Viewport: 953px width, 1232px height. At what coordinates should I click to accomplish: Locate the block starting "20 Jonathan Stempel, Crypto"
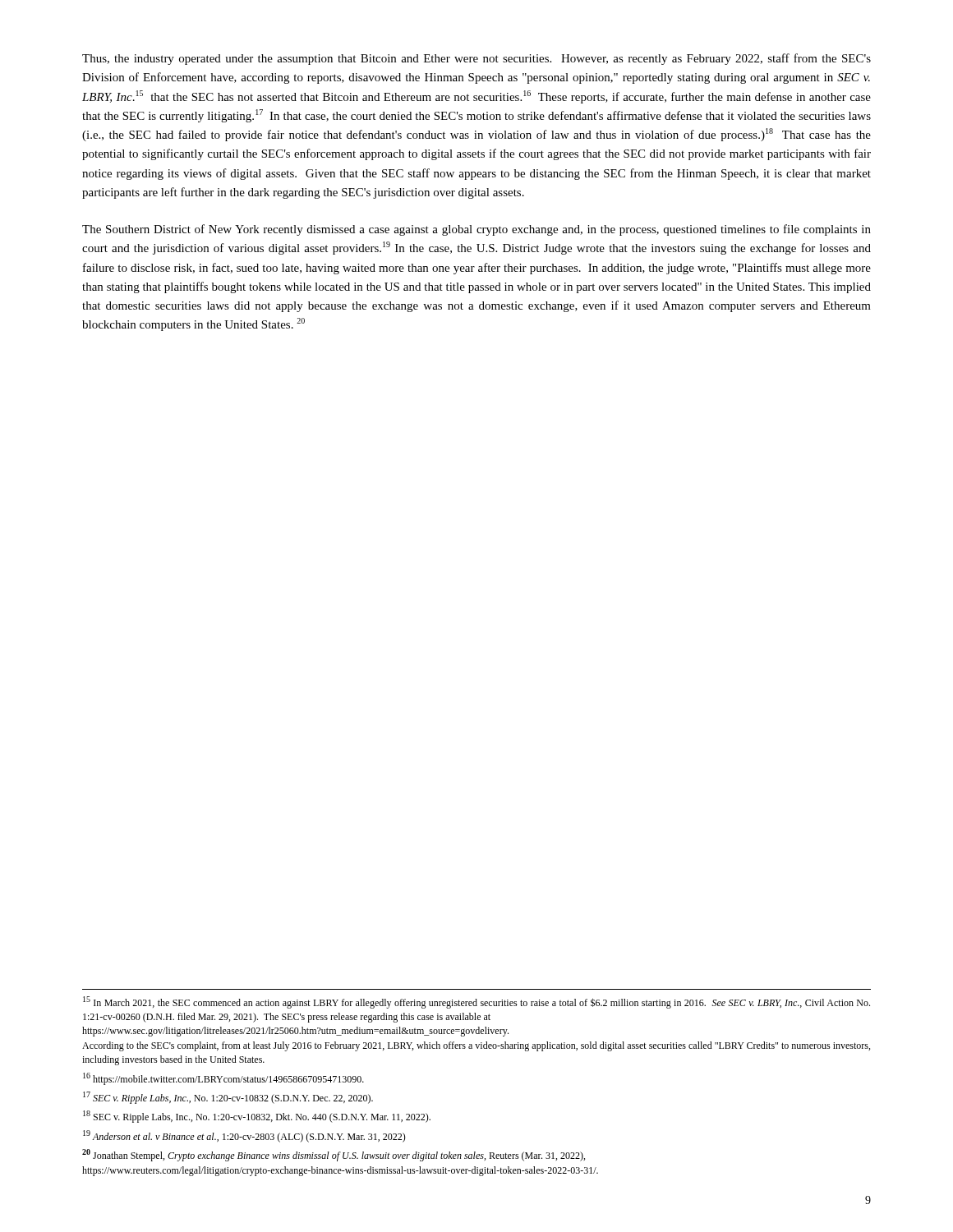click(340, 1163)
